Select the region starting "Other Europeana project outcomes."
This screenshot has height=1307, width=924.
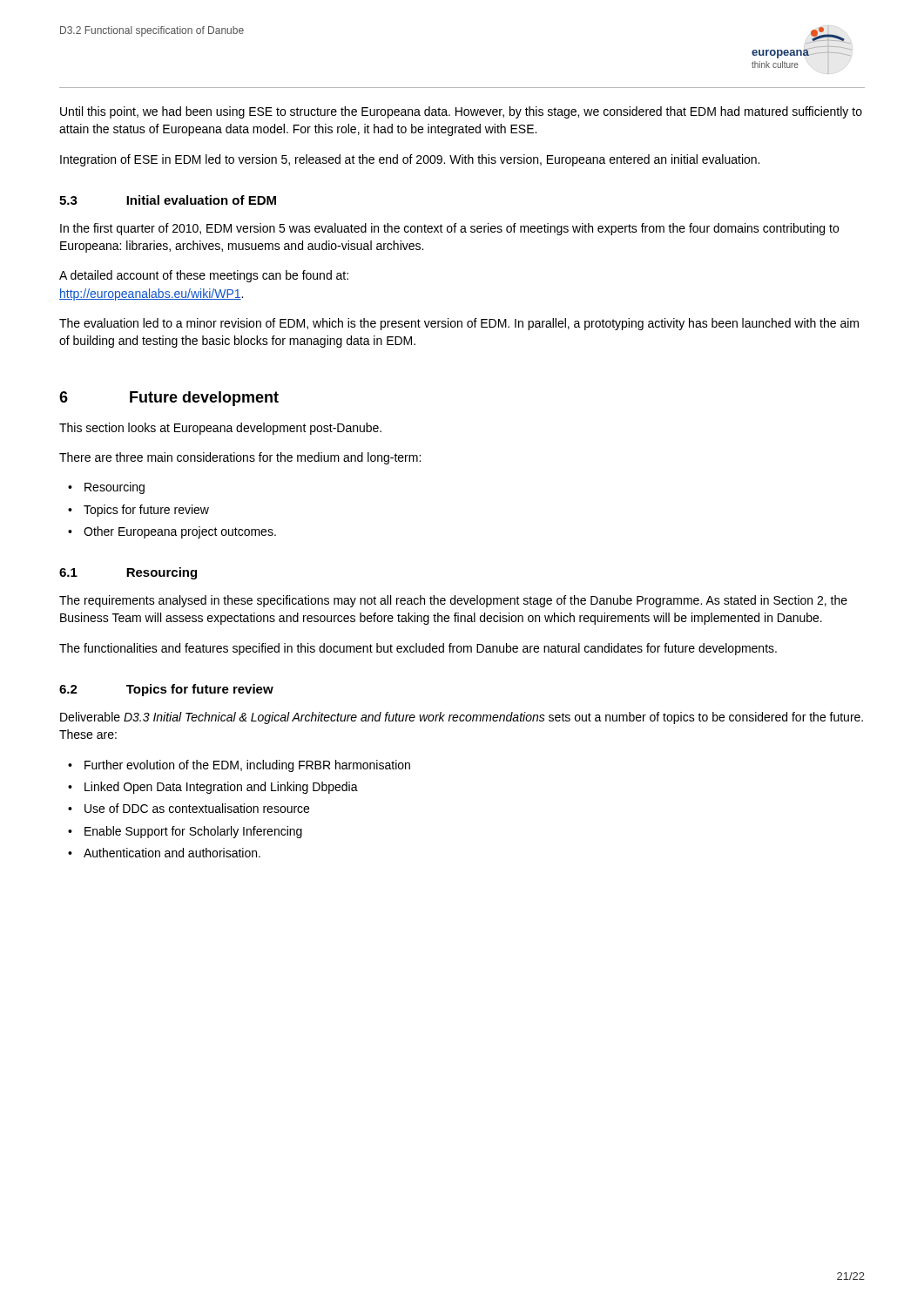pyautogui.click(x=180, y=531)
